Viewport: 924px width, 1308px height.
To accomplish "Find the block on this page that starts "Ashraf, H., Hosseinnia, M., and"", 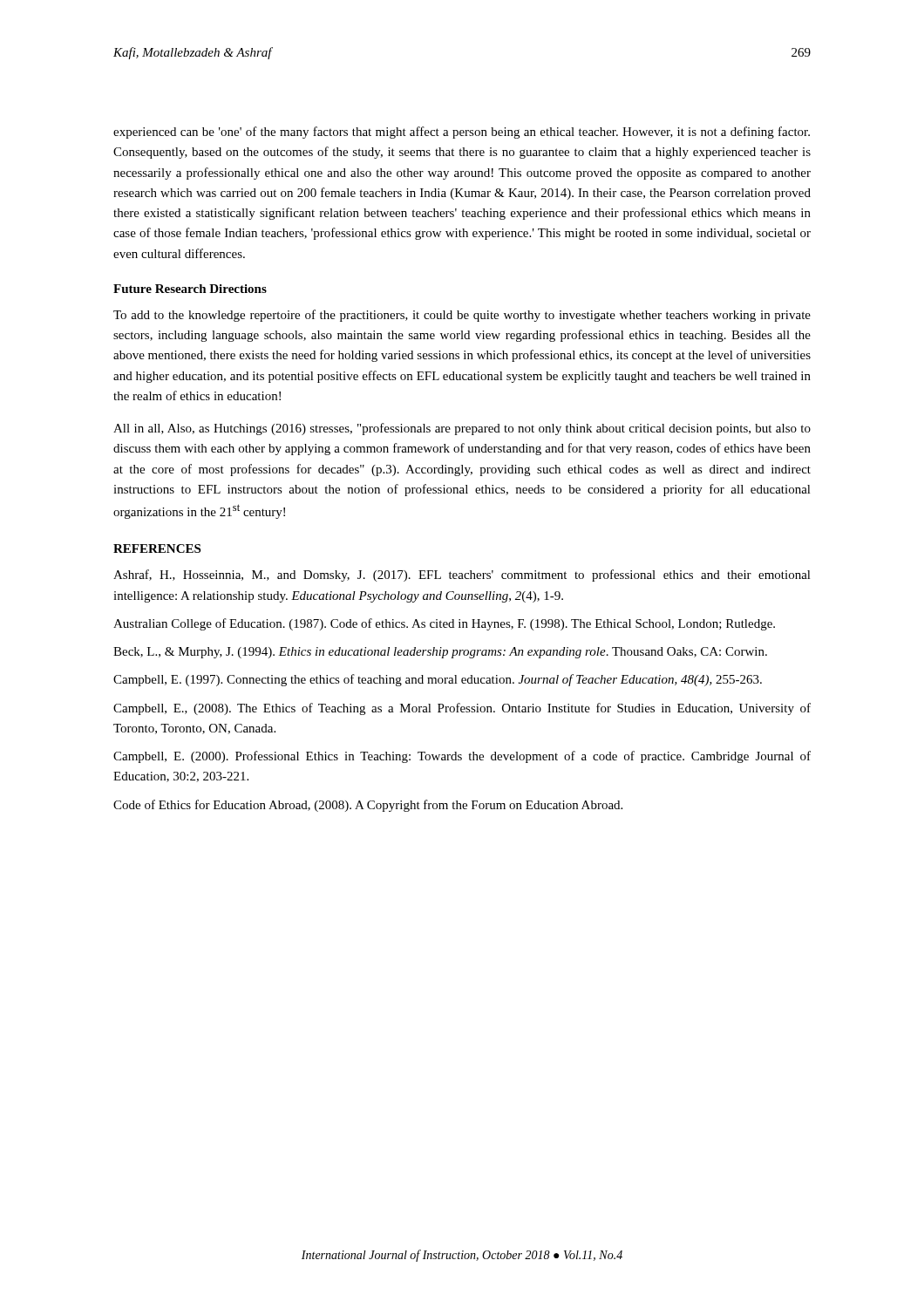I will [462, 585].
